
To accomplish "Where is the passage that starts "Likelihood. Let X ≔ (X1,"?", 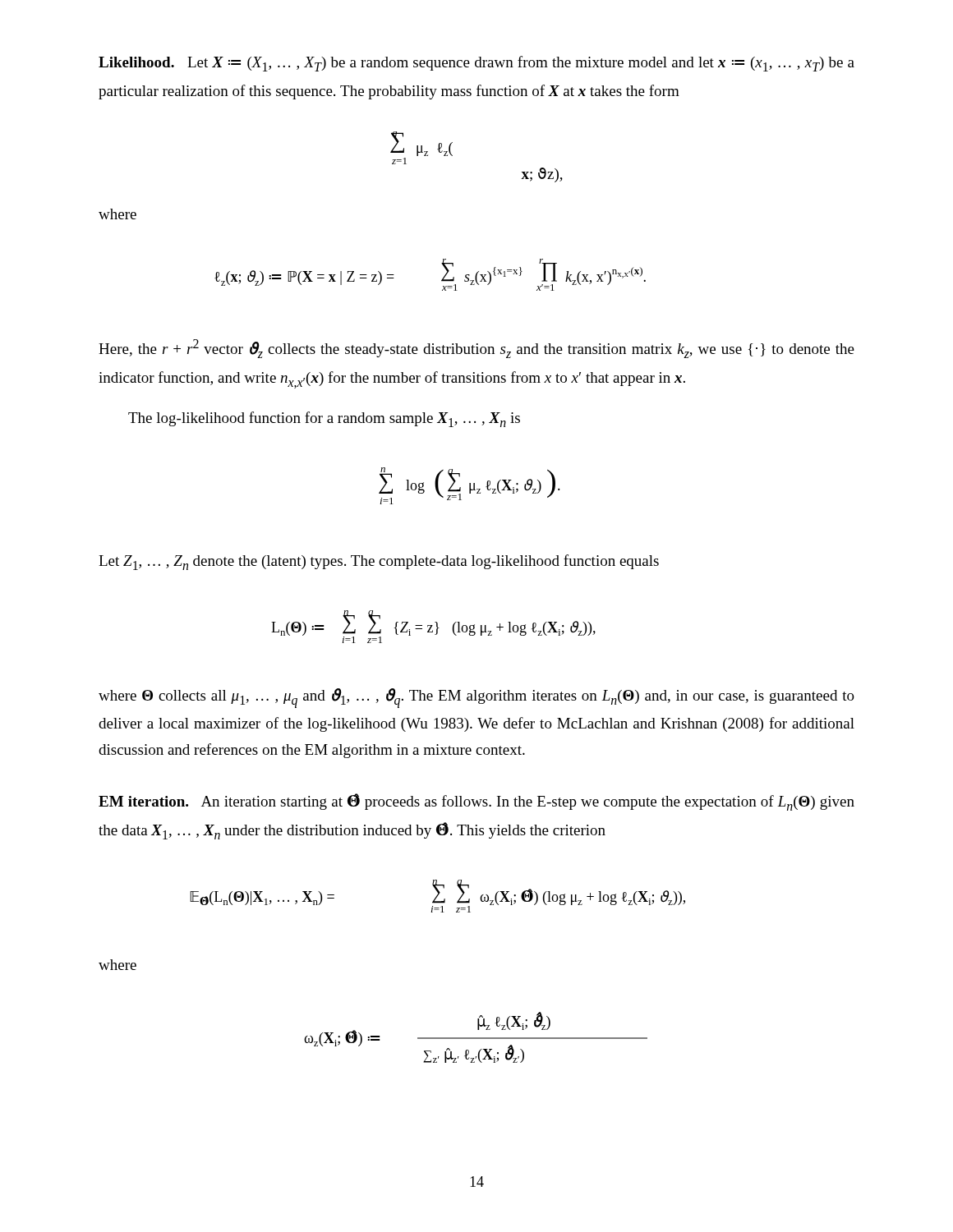I will [x=476, y=76].
